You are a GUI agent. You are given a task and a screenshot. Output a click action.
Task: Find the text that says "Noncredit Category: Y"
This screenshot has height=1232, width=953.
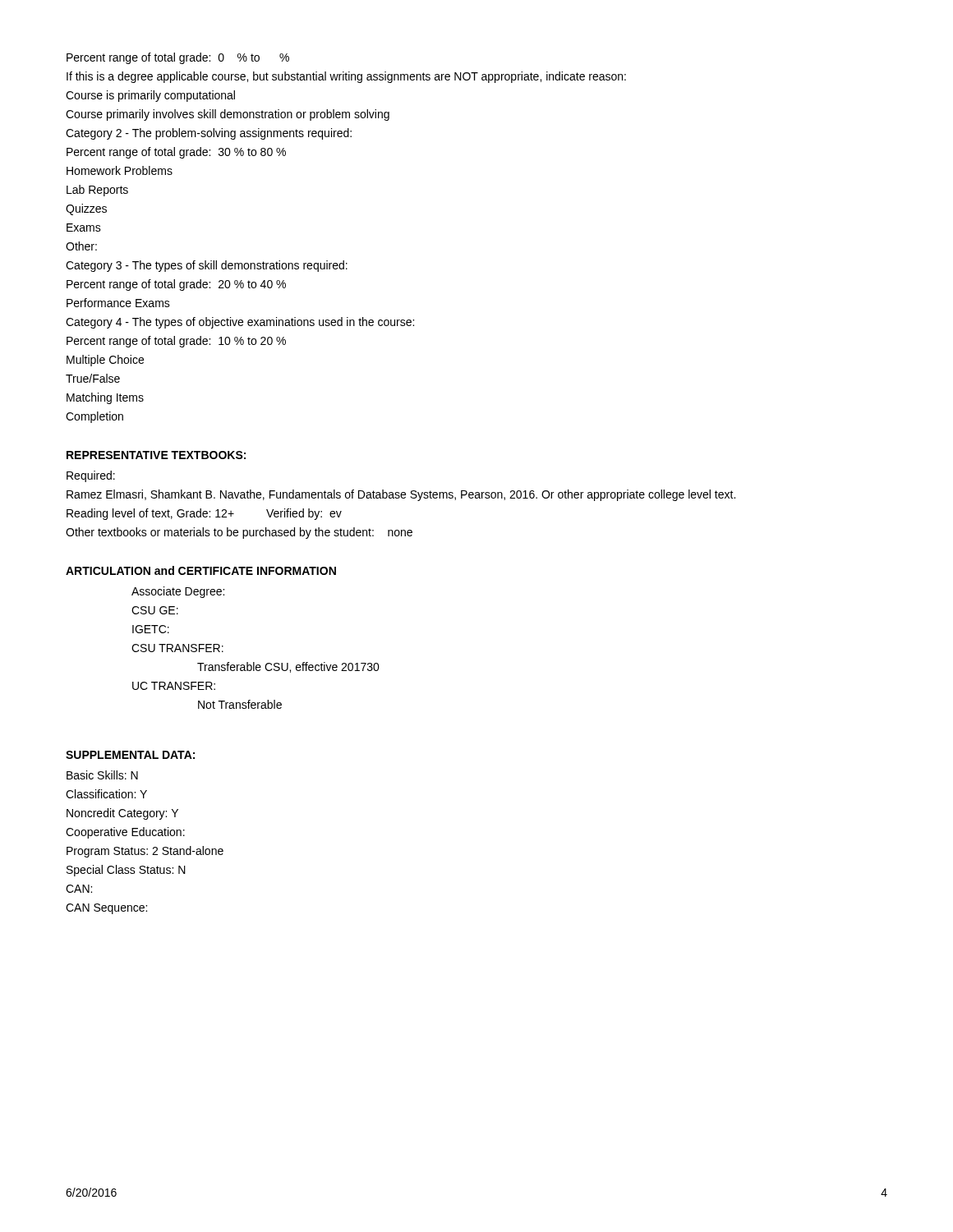[x=122, y=813]
